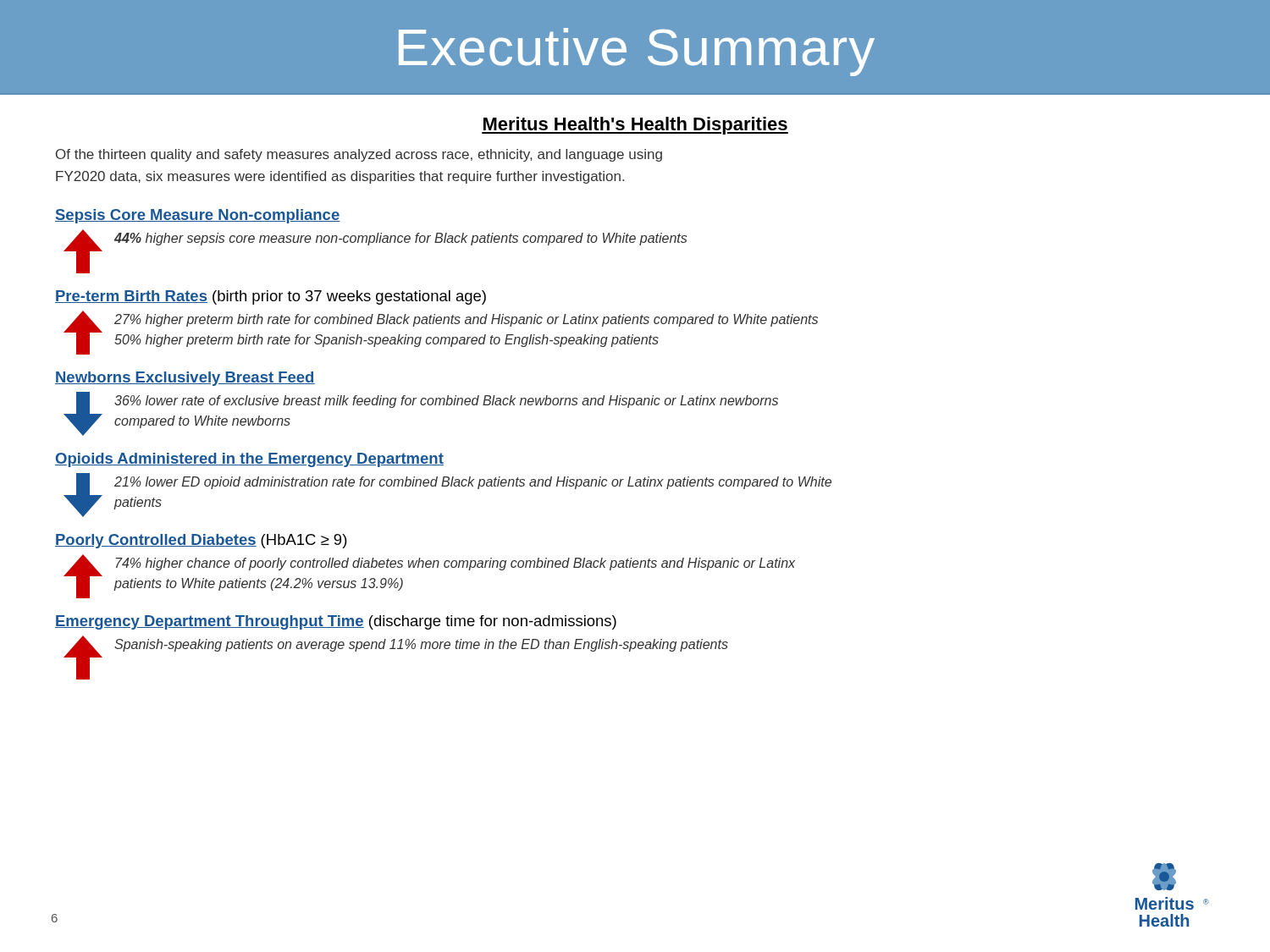This screenshot has height=952, width=1270.
Task: Click the passage that begins "74% higher chance of poorly"
Action: (429, 576)
